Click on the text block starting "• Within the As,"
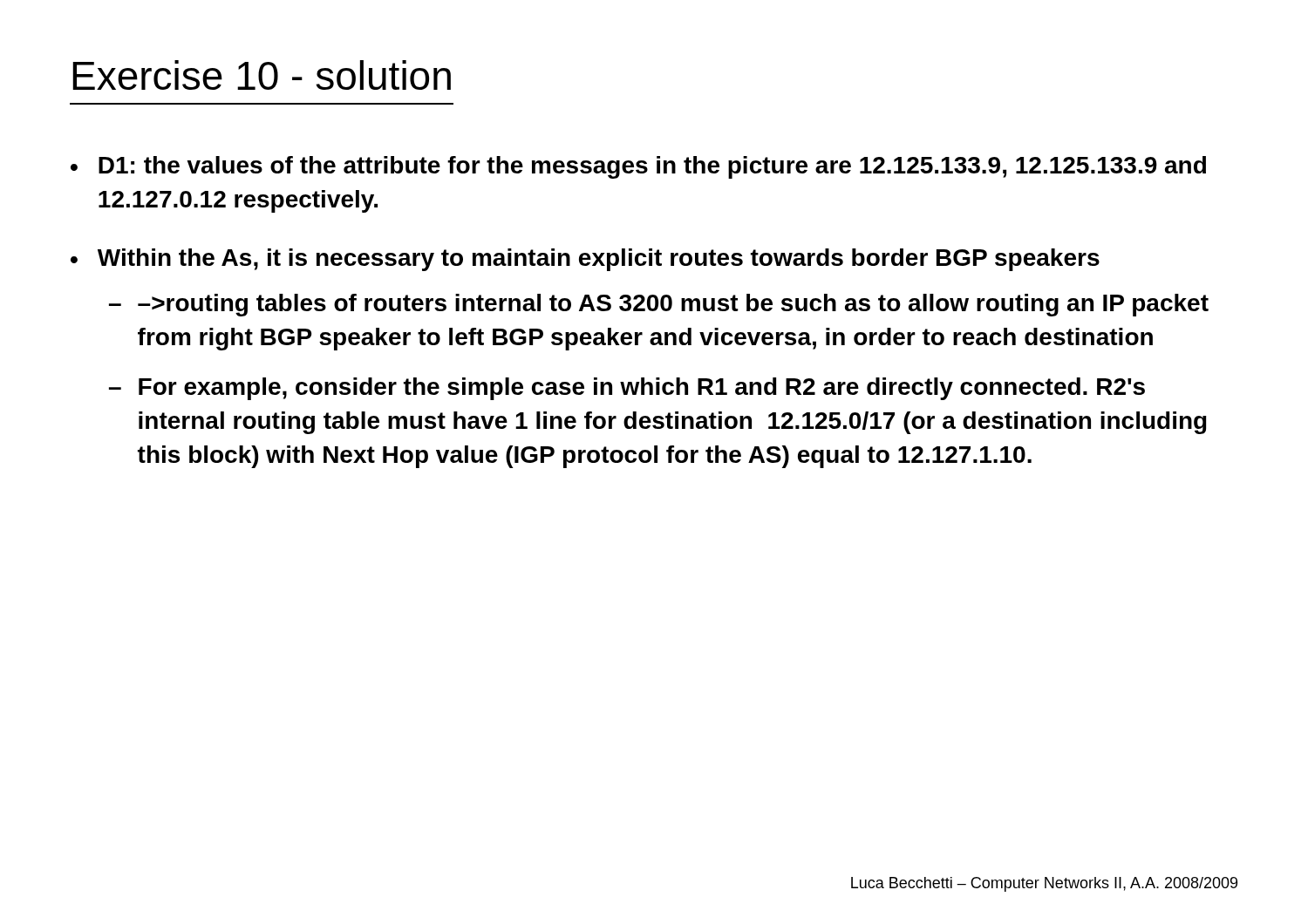 point(654,364)
